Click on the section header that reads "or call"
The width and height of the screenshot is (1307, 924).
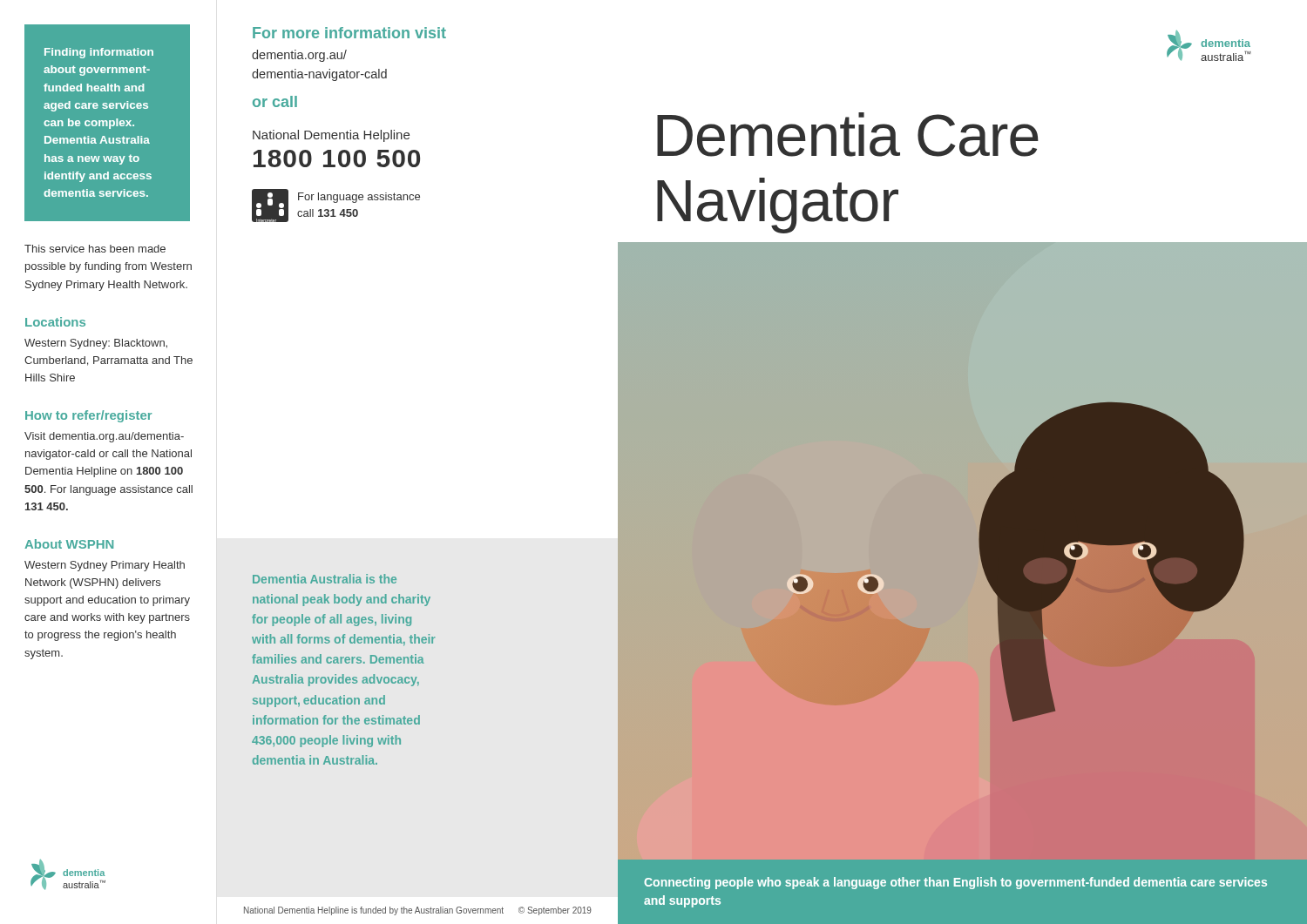click(275, 101)
